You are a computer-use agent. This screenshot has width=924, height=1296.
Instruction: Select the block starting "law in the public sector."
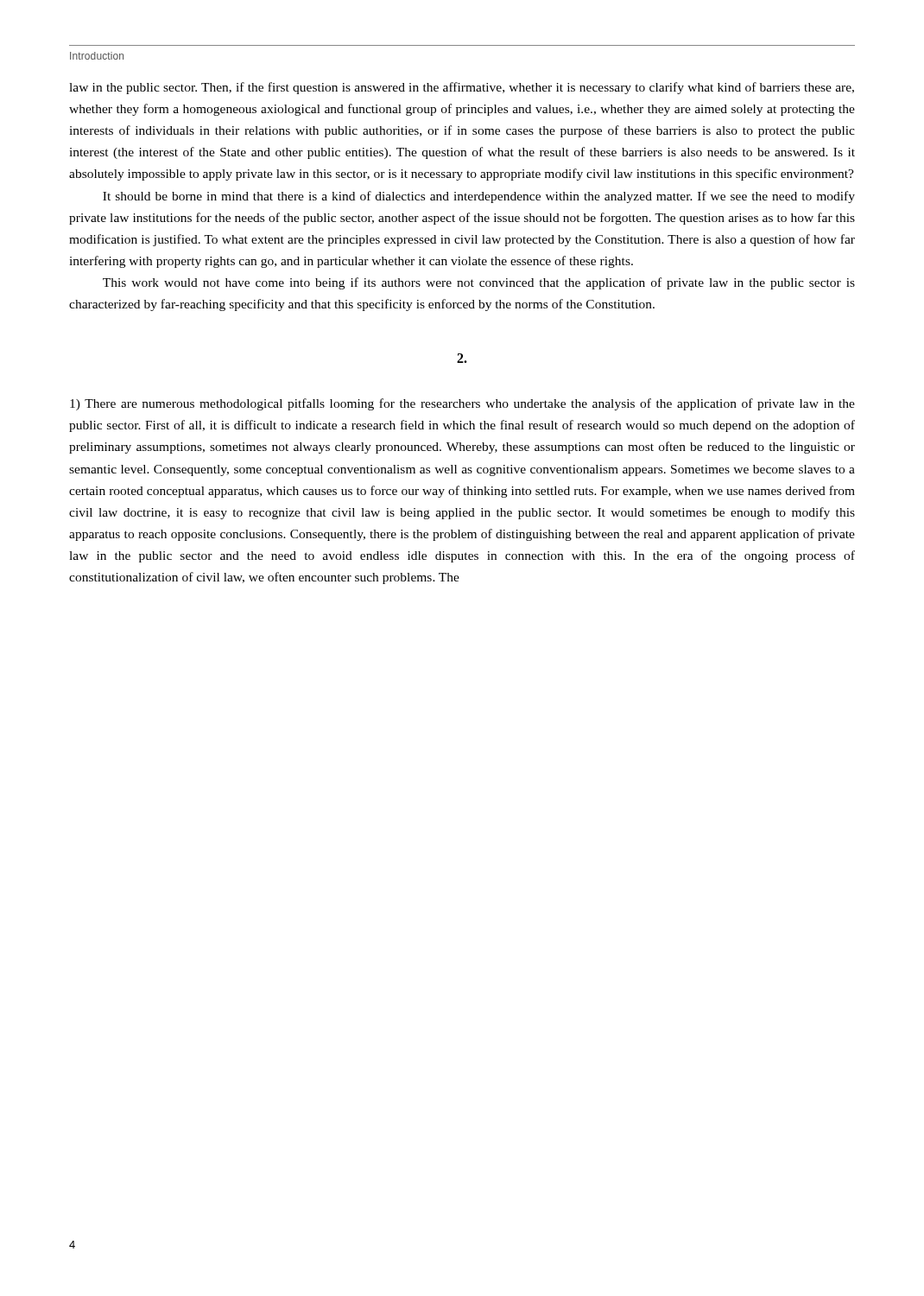[x=462, y=130]
